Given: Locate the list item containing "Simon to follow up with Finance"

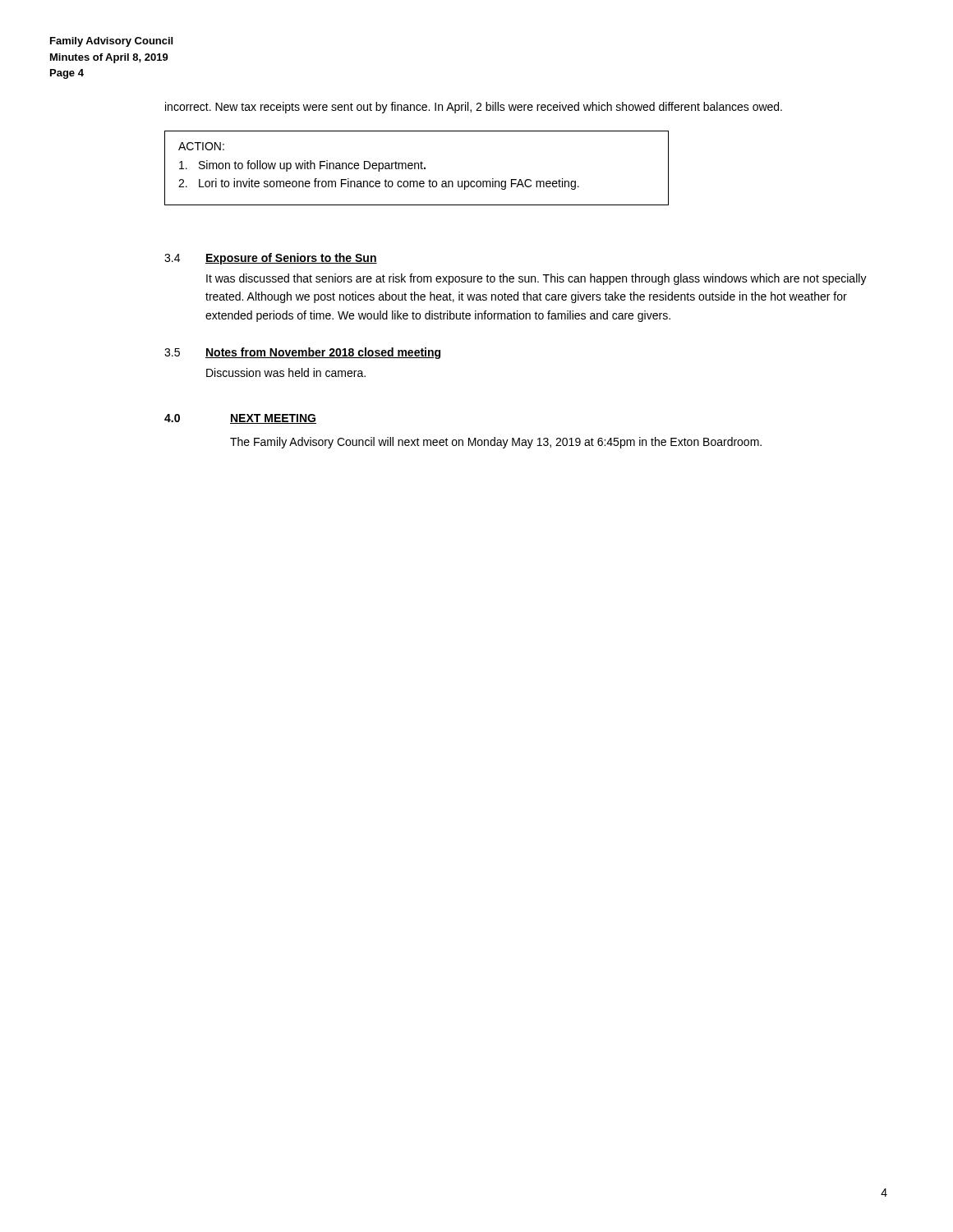Looking at the screenshot, I should tap(302, 165).
